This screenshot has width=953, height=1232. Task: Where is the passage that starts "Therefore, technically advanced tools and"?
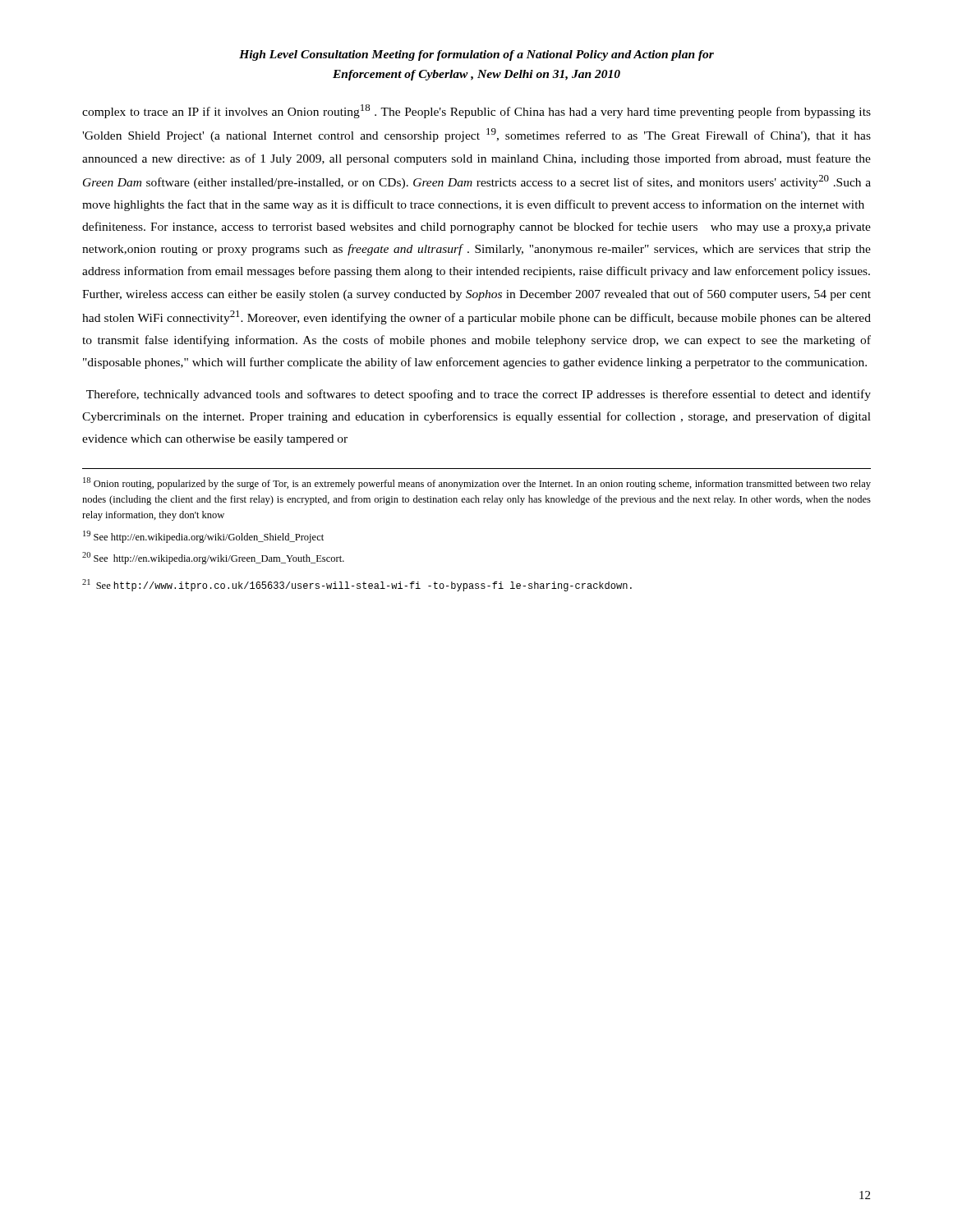pyautogui.click(x=476, y=416)
